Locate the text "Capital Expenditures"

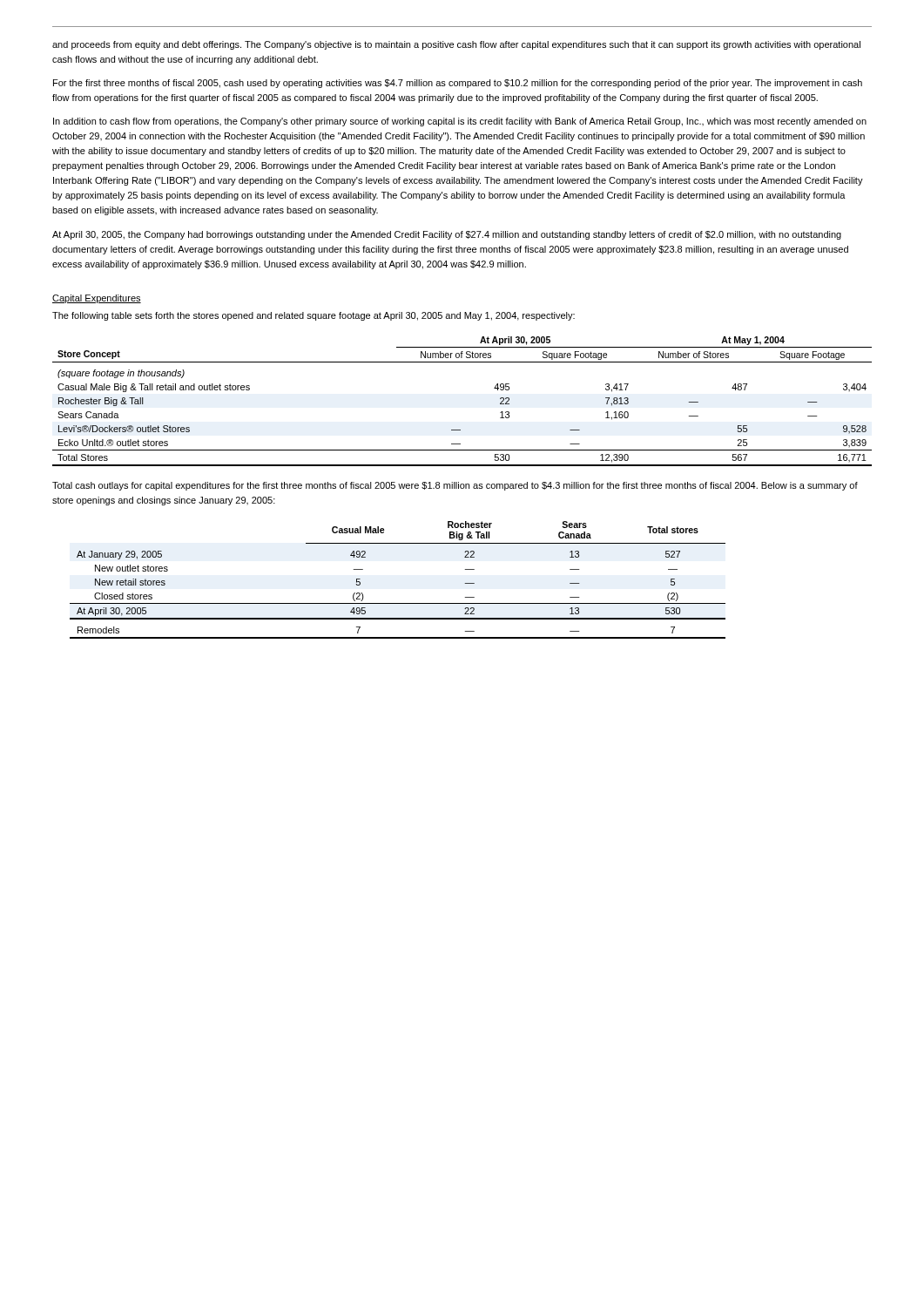pos(96,298)
